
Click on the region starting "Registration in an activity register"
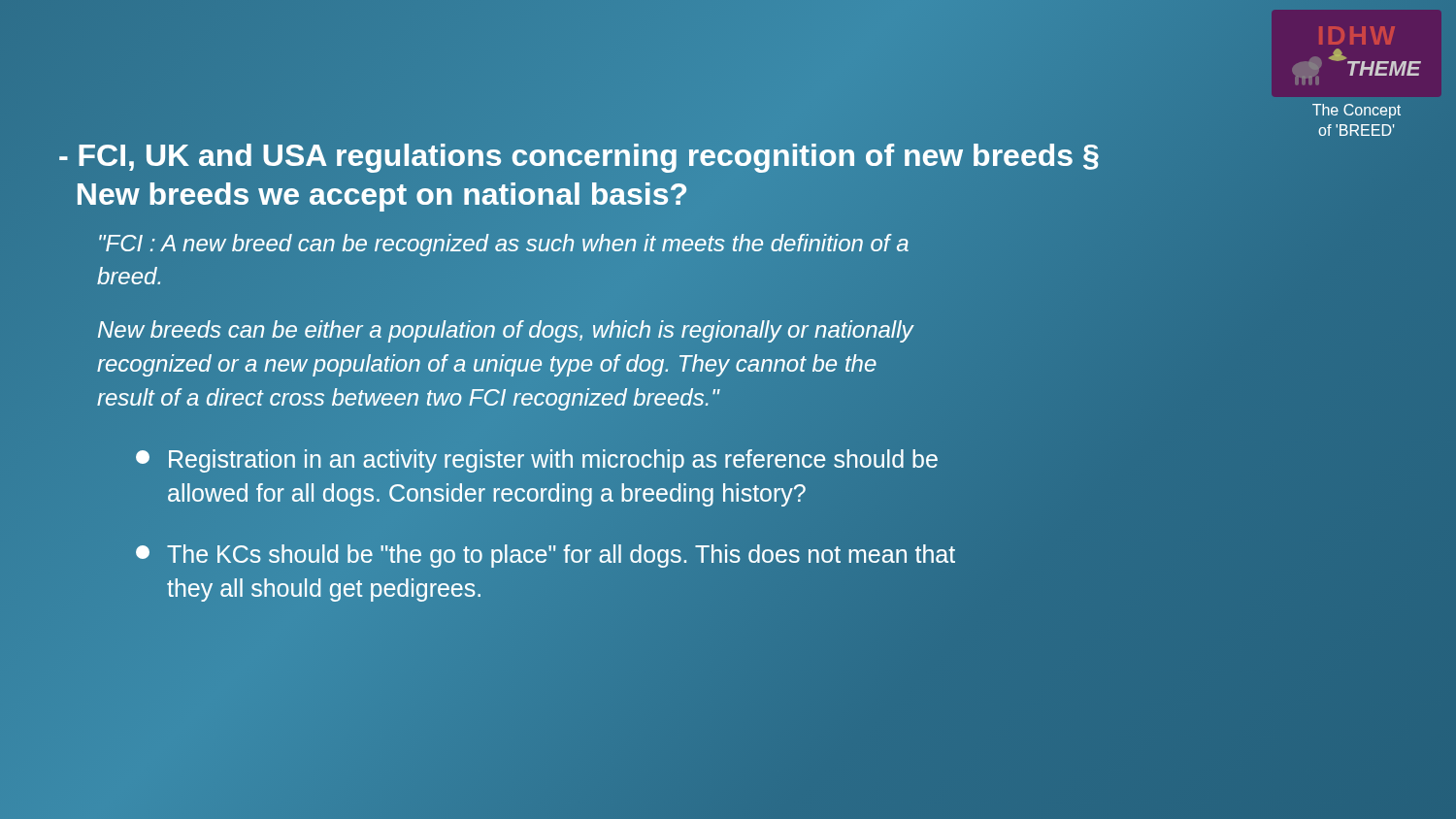[781, 476]
